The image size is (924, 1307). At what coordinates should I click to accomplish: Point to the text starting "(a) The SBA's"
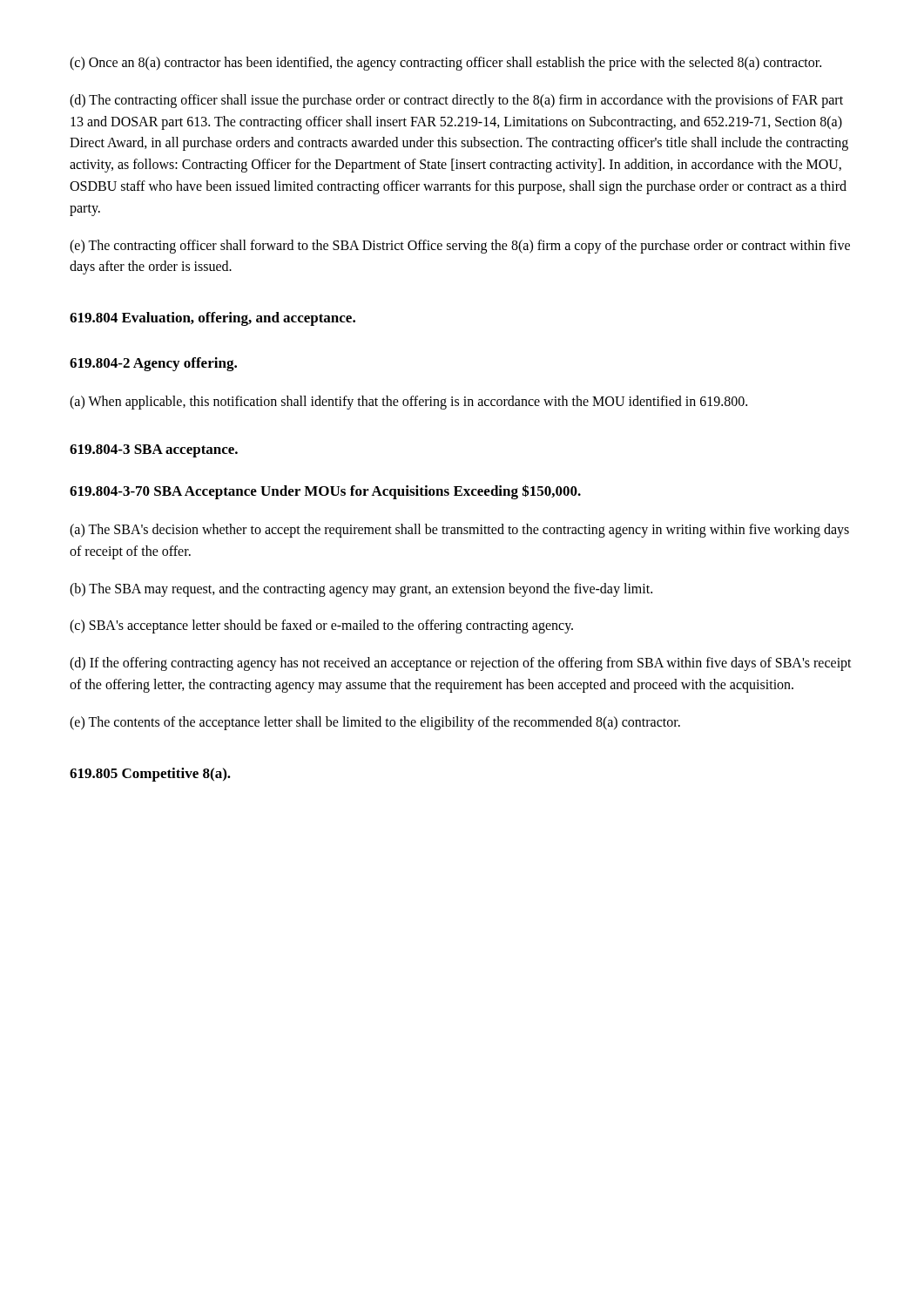460,540
